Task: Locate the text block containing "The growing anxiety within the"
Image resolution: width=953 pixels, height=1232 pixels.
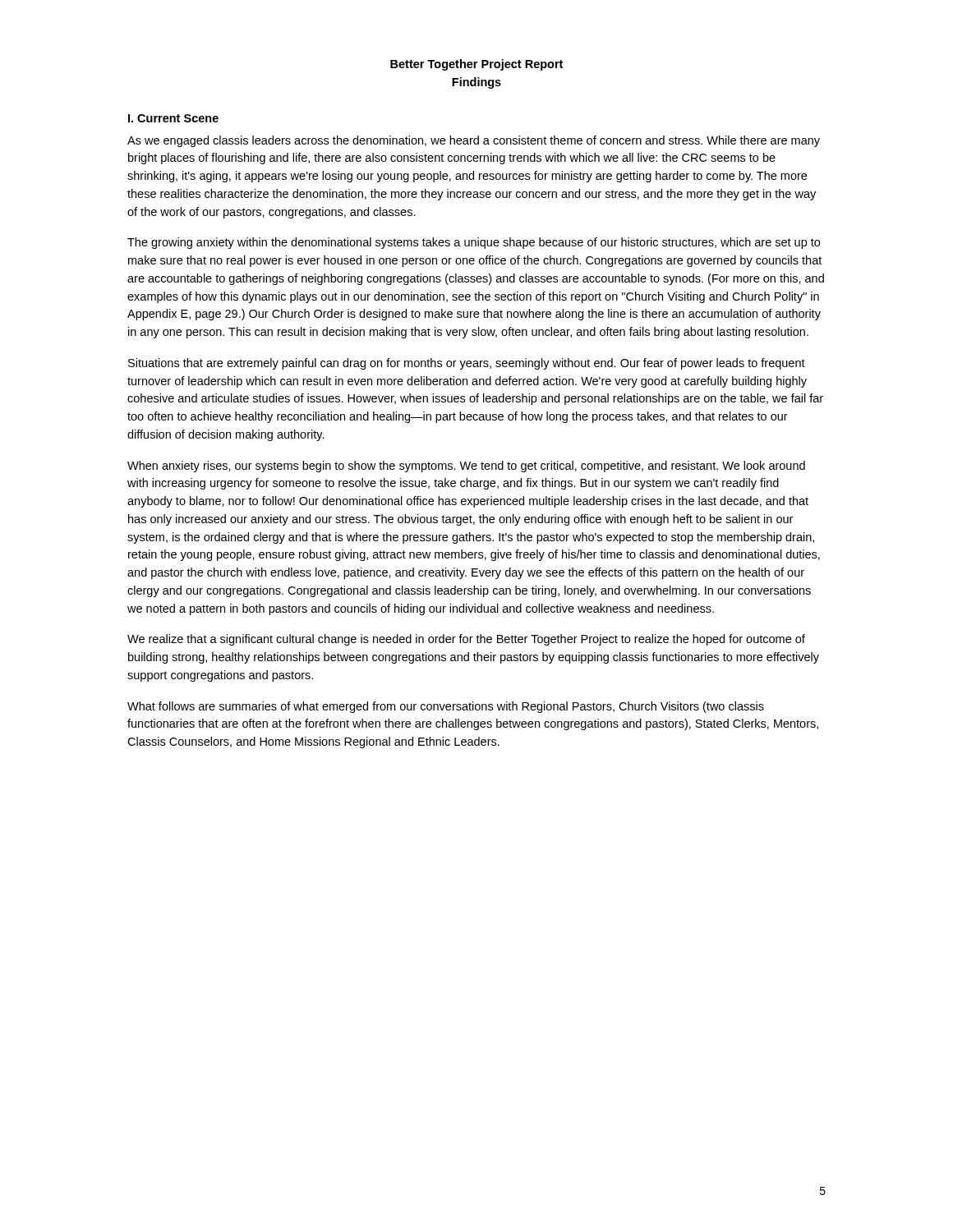Action: click(x=476, y=287)
